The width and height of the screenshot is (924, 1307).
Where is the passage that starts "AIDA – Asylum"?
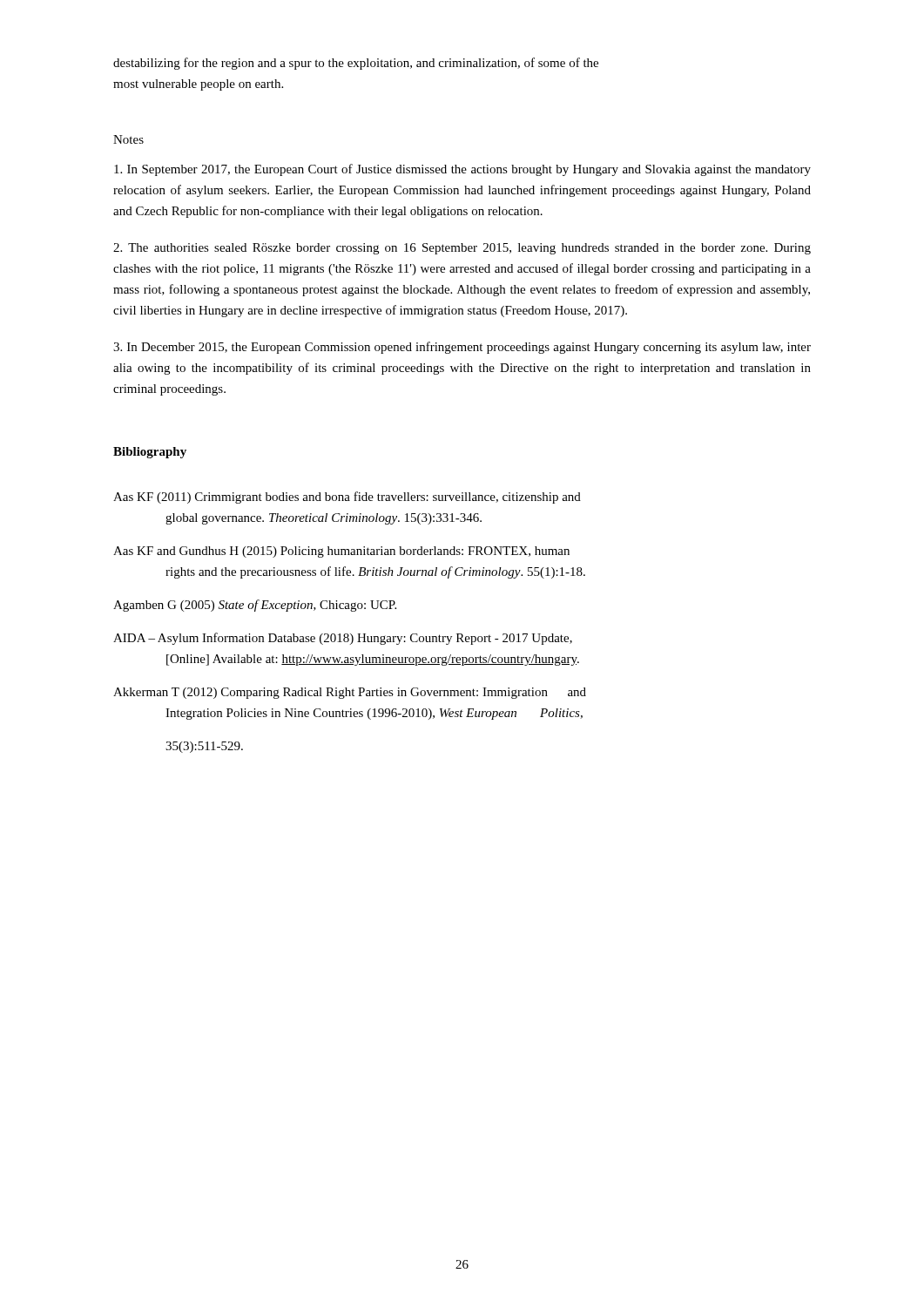462,648
